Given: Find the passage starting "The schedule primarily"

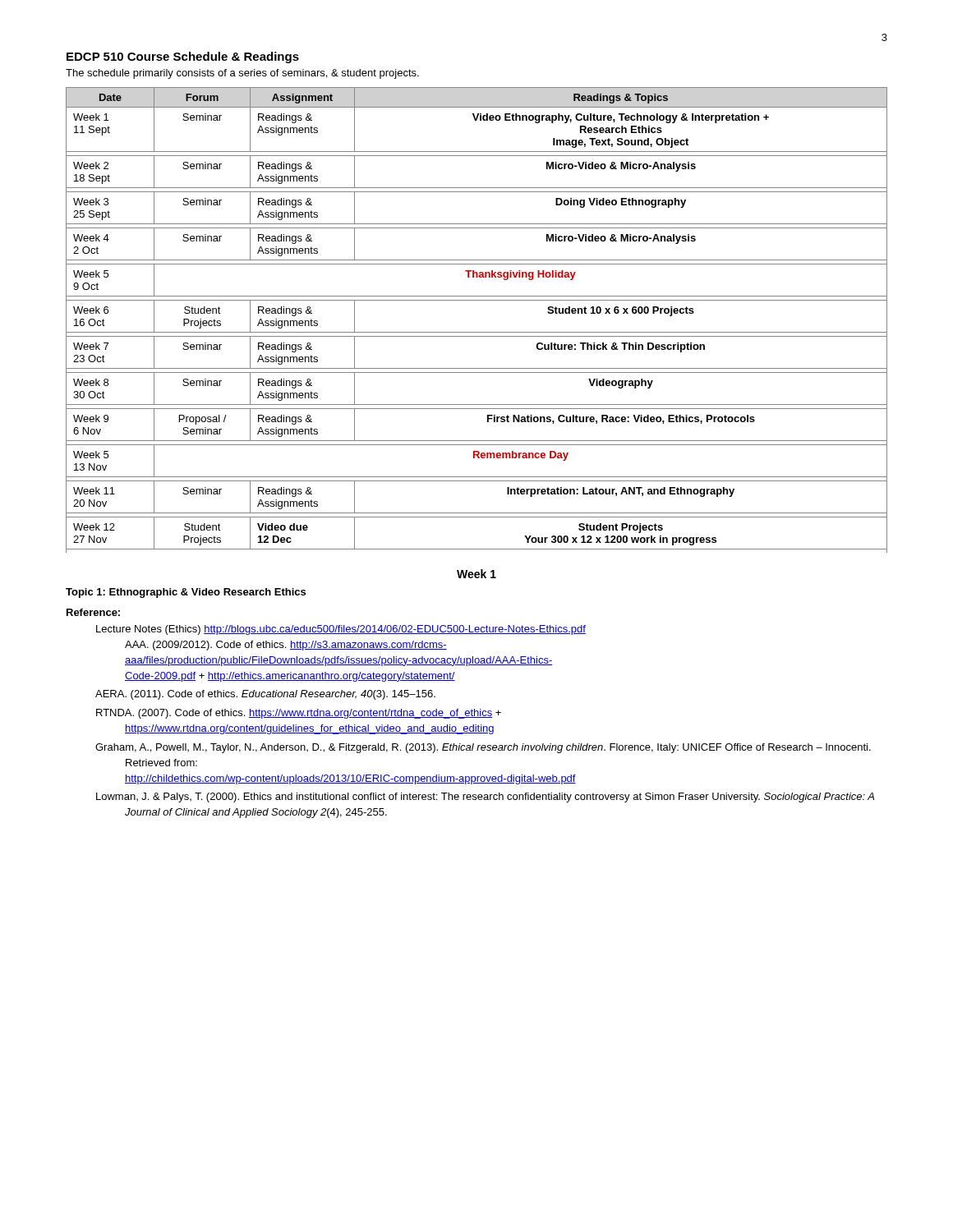Looking at the screenshot, I should [x=243, y=73].
